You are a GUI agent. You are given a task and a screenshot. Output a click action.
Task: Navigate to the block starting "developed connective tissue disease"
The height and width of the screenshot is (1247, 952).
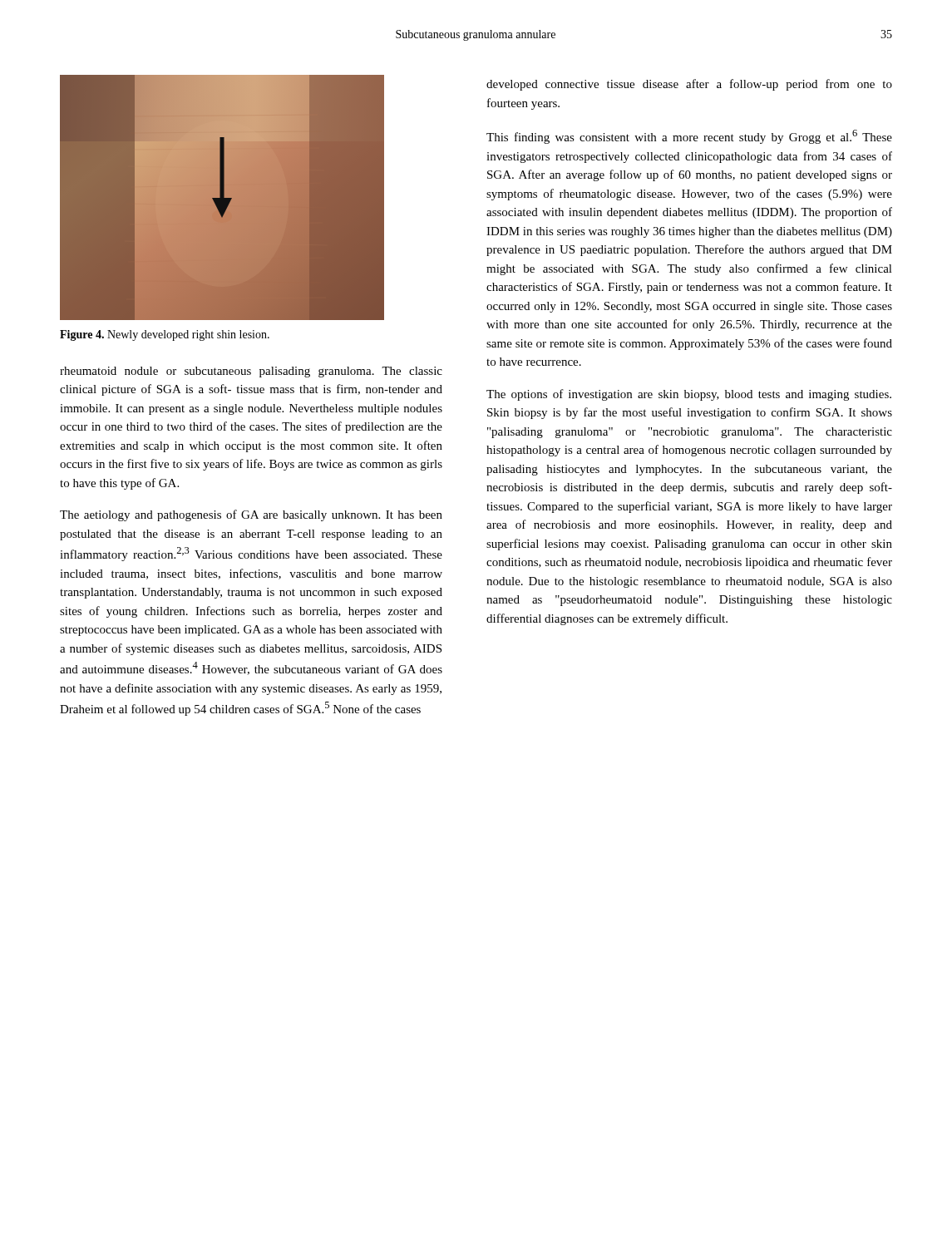point(689,93)
